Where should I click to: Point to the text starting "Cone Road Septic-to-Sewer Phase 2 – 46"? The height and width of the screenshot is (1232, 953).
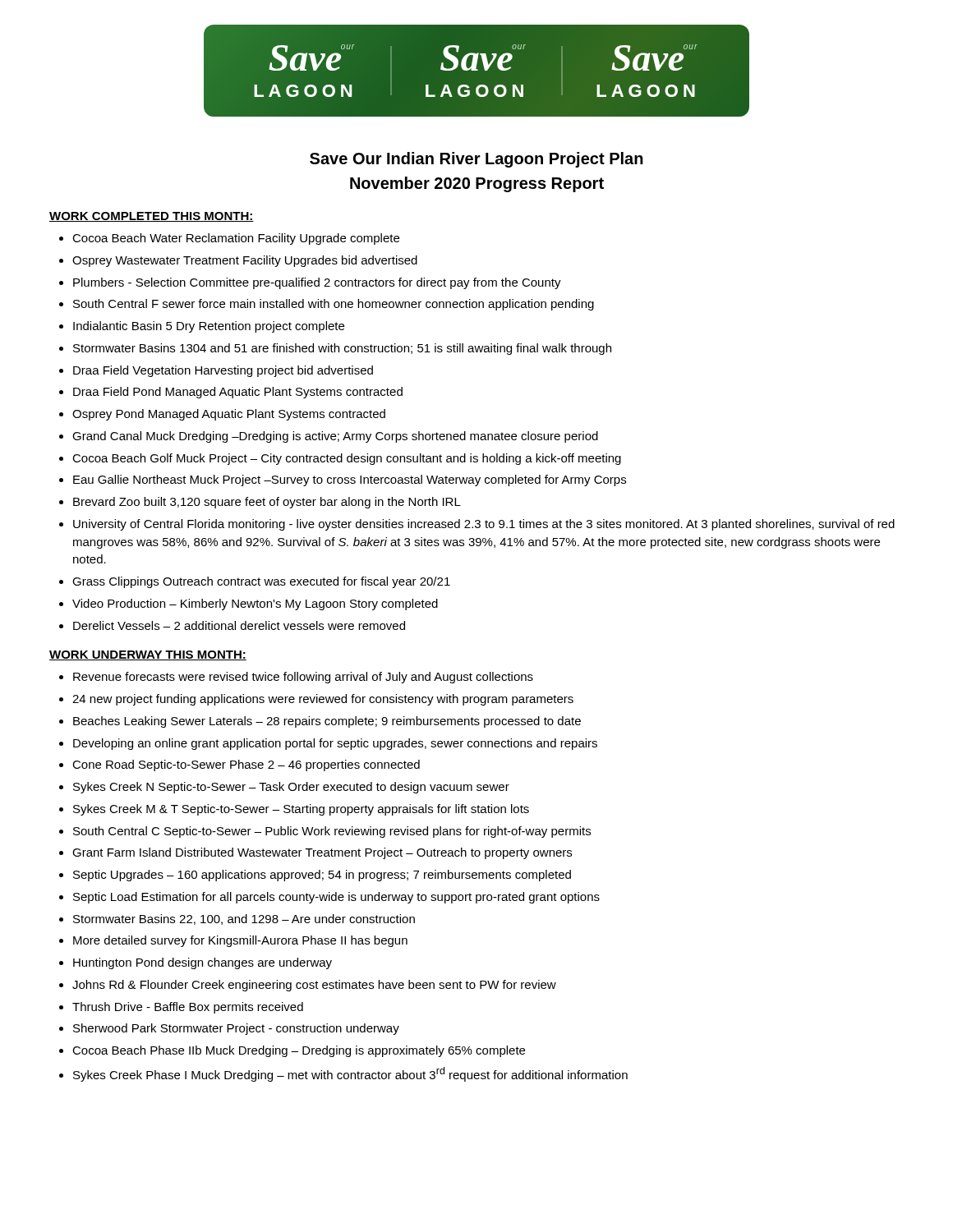[x=246, y=764]
